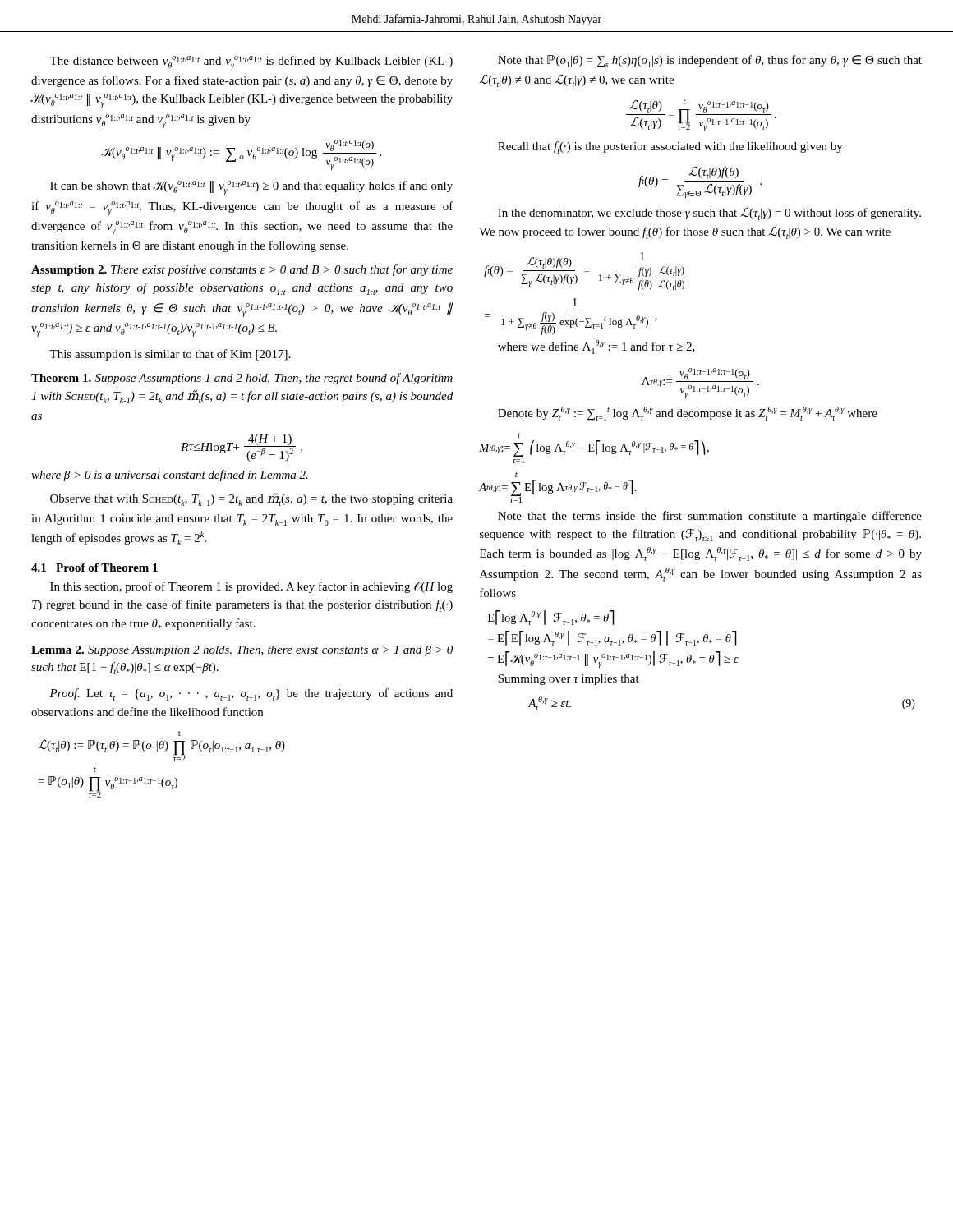
Task: Locate the text block containing "It can be shown"
Action: tap(242, 215)
